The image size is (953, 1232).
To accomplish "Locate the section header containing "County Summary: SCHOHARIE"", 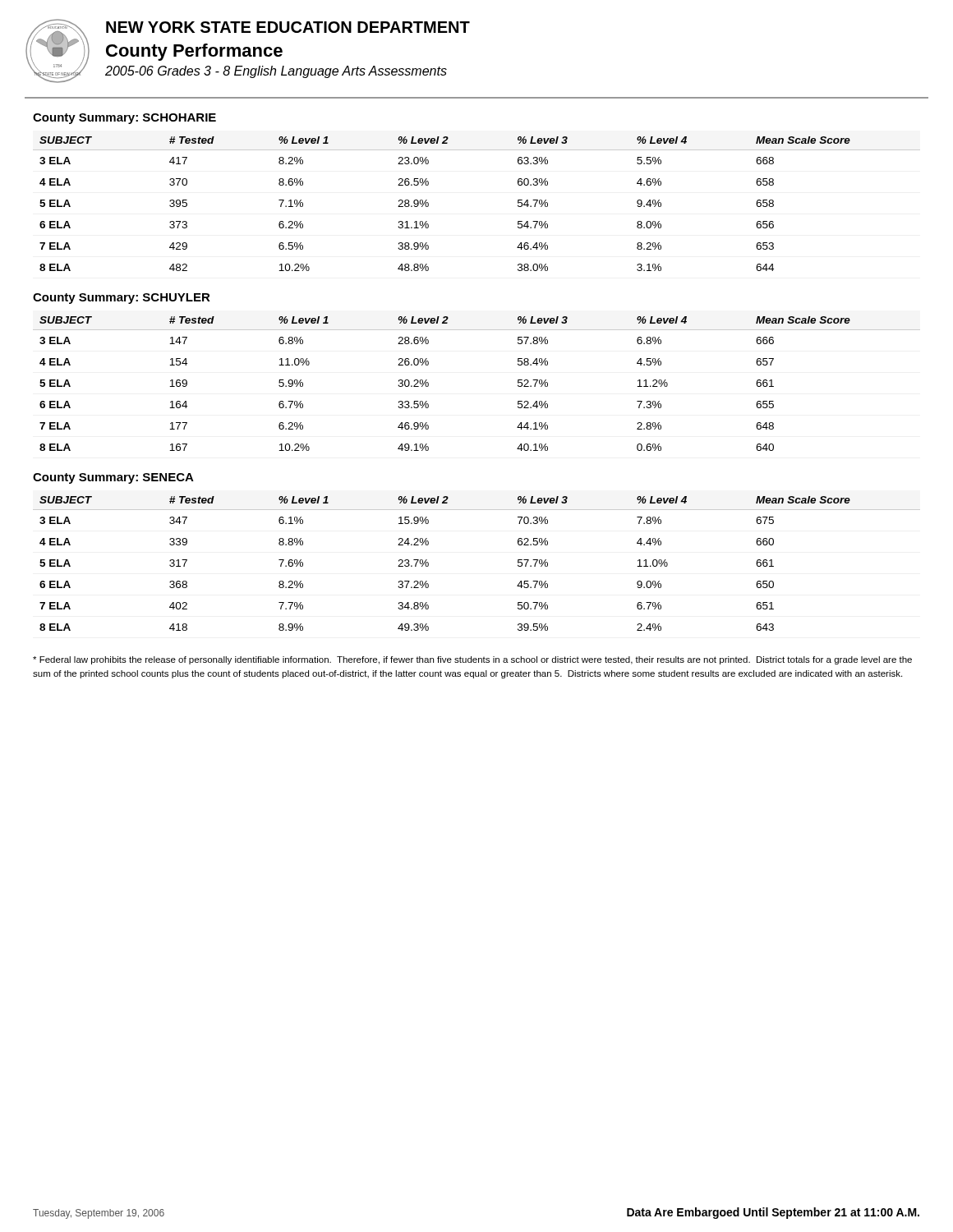I will click(x=125, y=117).
